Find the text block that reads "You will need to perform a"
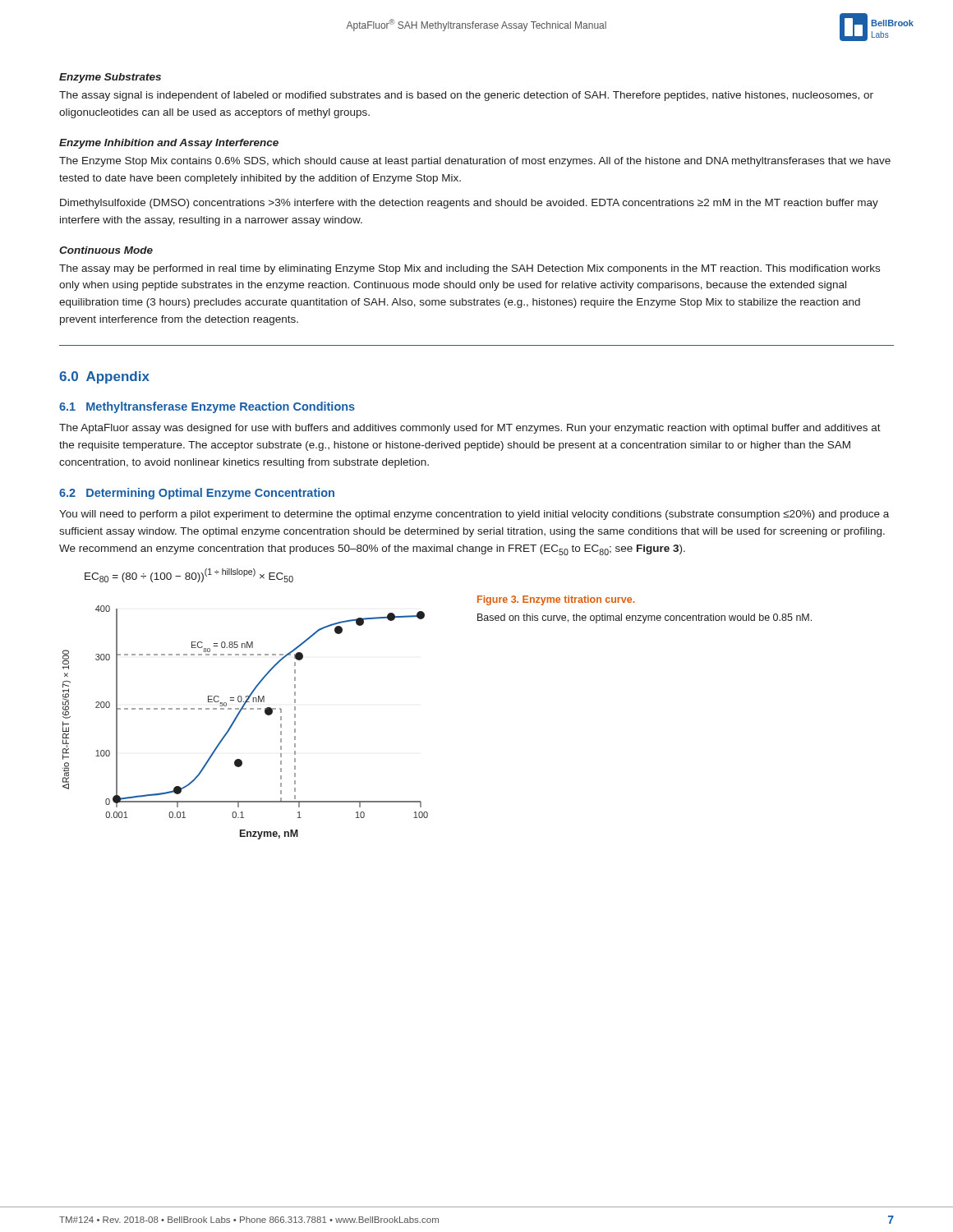This screenshot has height=1232, width=953. [x=476, y=532]
